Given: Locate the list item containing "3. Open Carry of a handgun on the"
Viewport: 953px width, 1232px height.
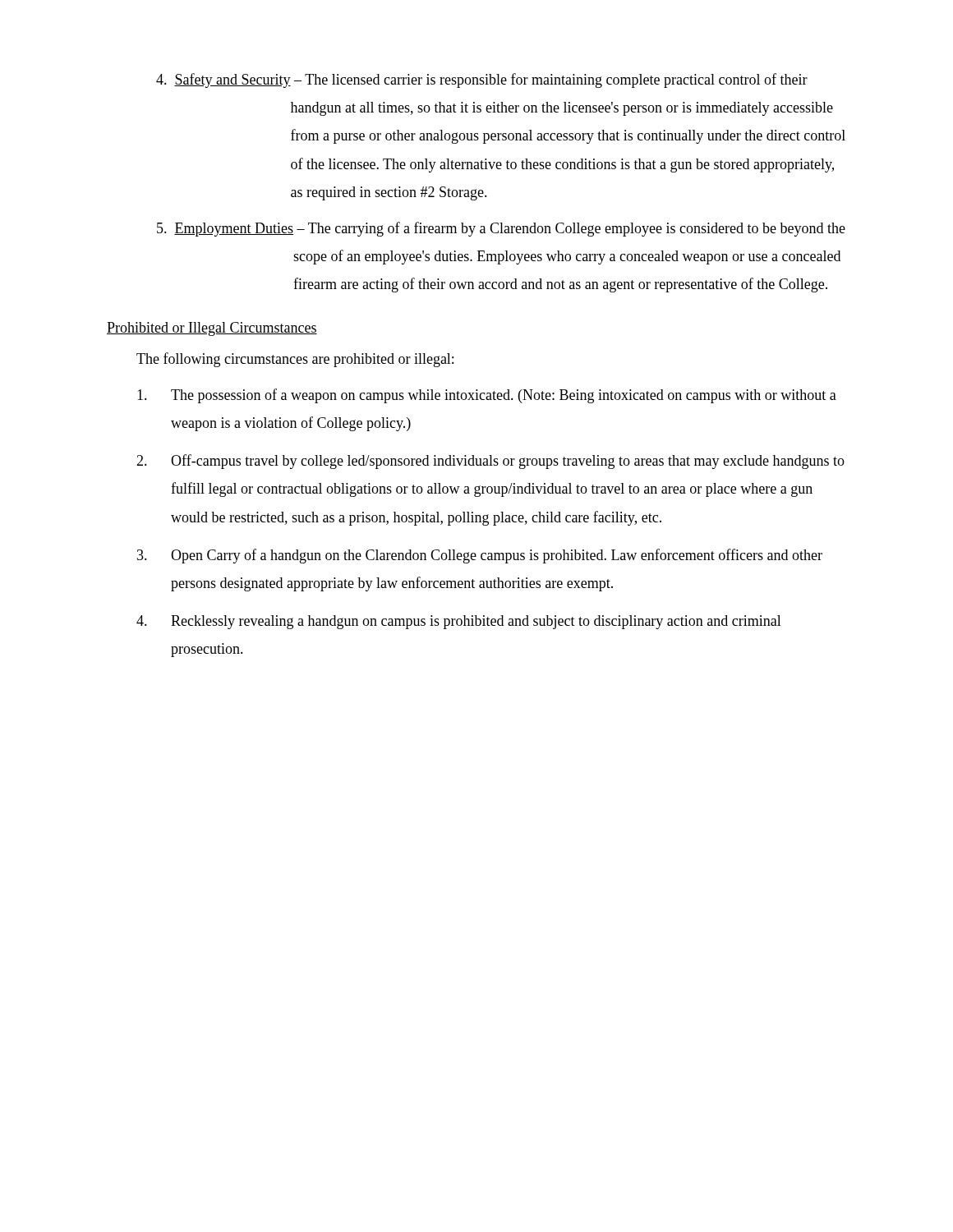Looking at the screenshot, I should pos(491,569).
